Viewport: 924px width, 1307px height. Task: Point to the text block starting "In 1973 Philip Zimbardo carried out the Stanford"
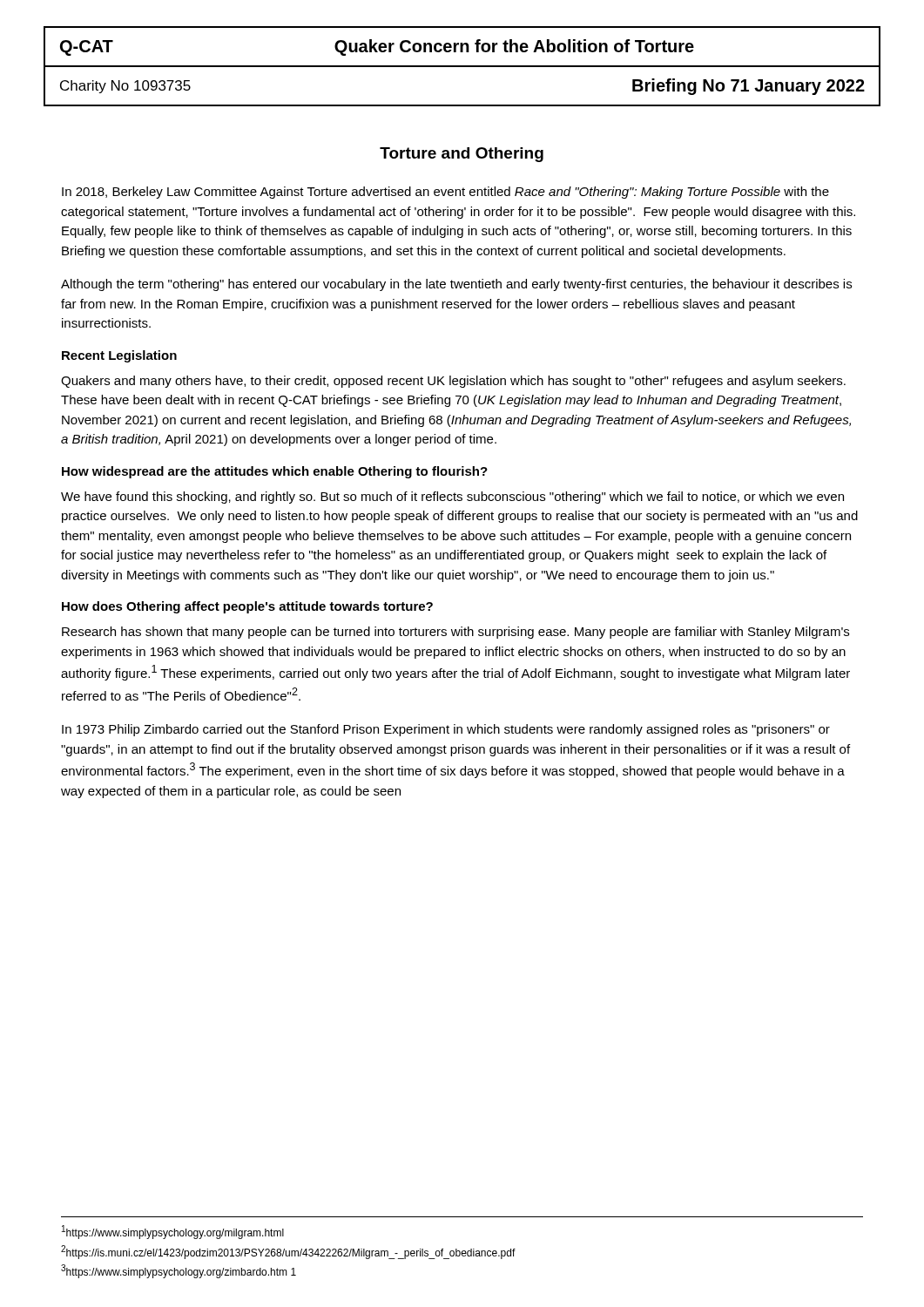click(x=456, y=760)
